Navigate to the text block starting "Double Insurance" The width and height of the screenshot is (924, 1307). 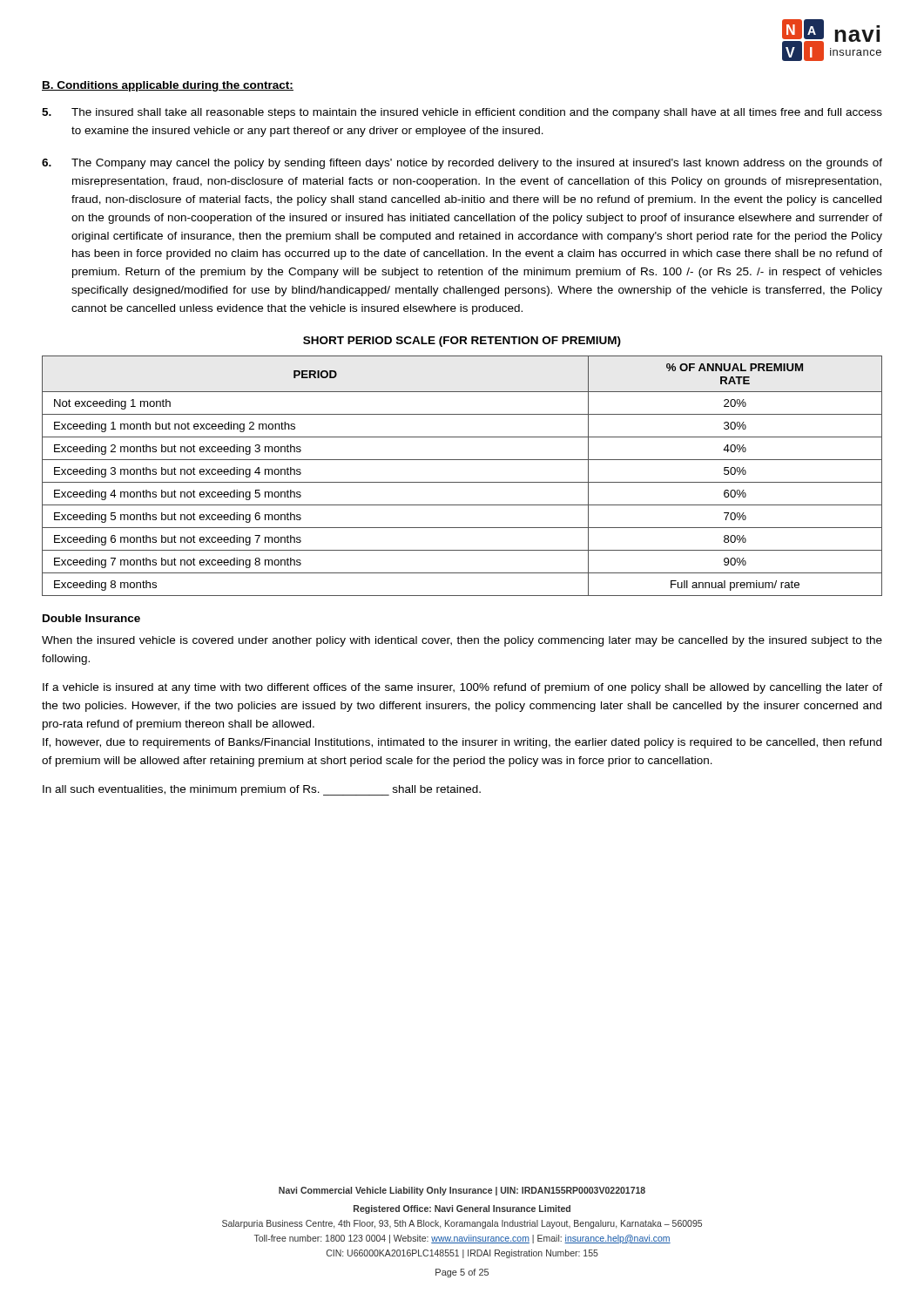[x=91, y=618]
